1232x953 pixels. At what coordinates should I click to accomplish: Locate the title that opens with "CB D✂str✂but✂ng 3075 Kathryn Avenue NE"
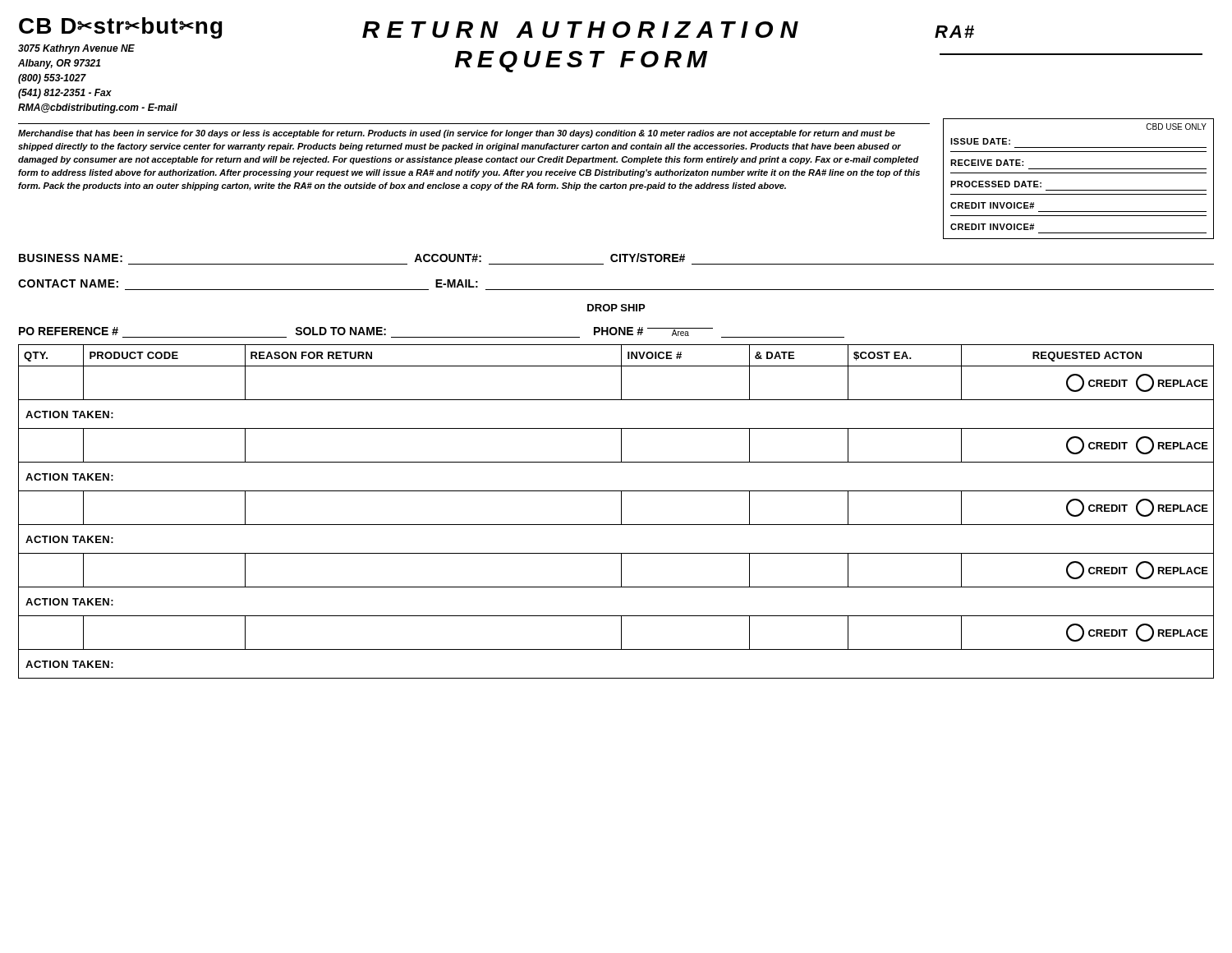tap(121, 28)
